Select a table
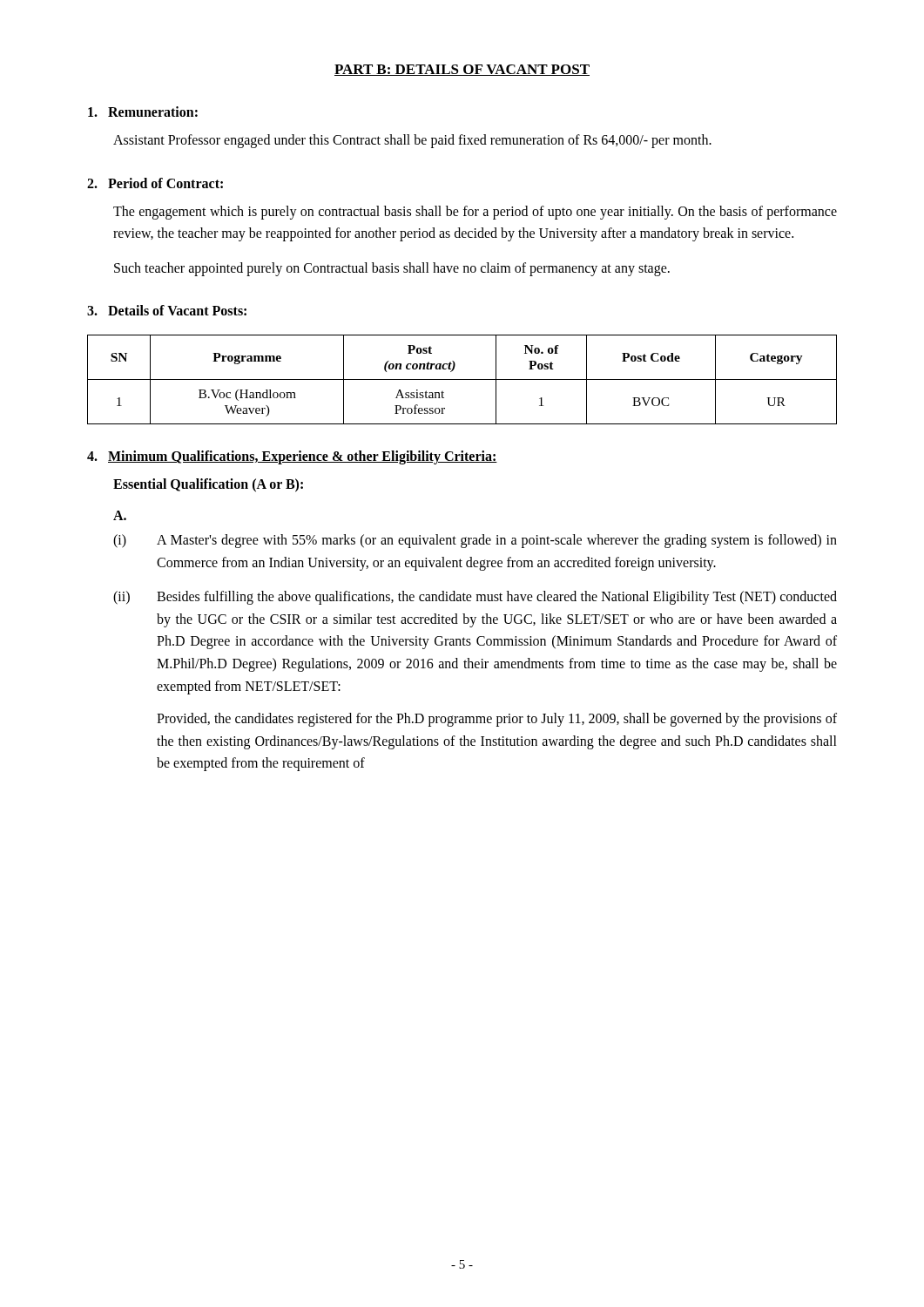The height and width of the screenshot is (1307, 924). click(462, 380)
